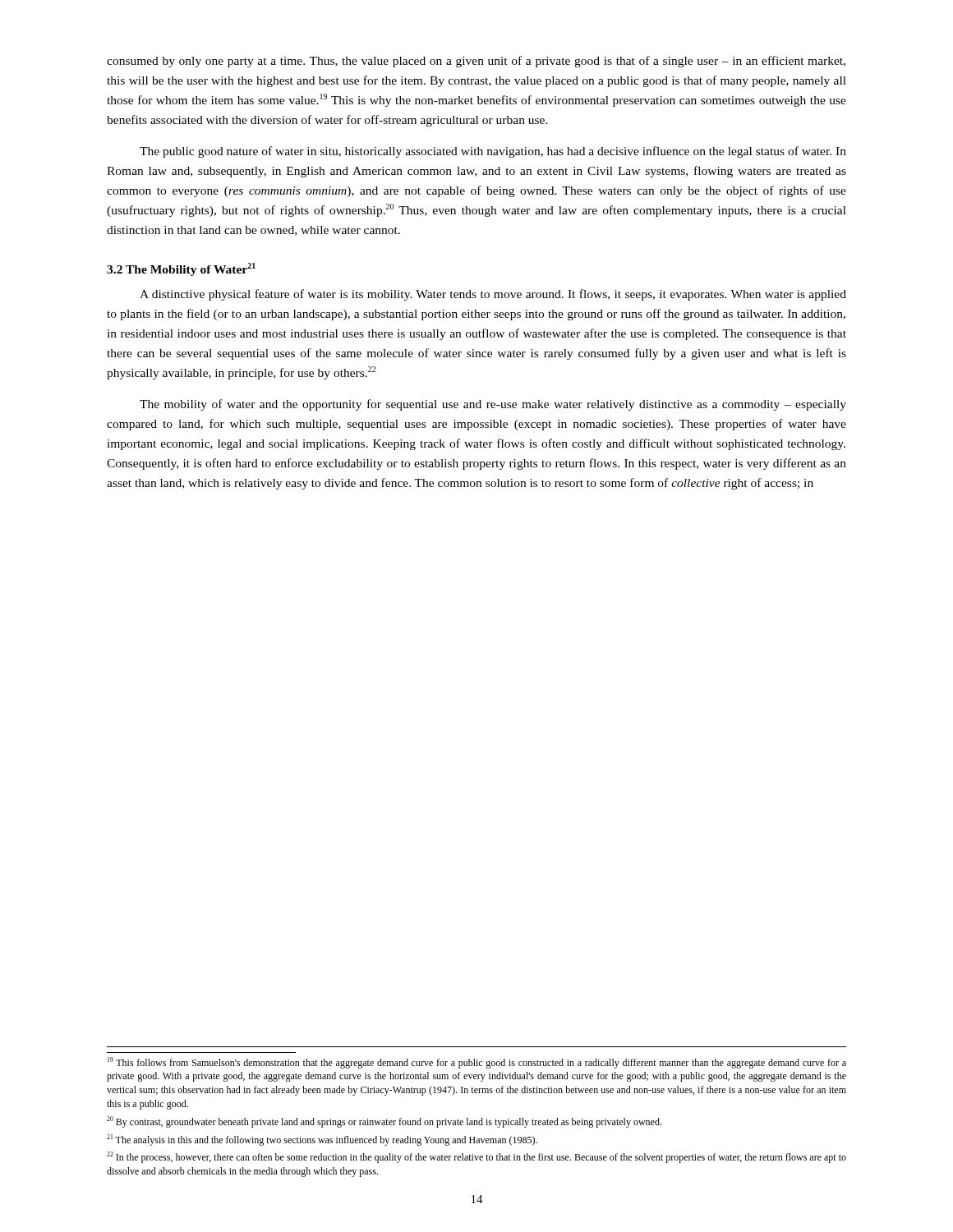This screenshot has width=953, height=1232.
Task: Click on the element starting "21 The analysis in this and the following"
Action: 322,1139
